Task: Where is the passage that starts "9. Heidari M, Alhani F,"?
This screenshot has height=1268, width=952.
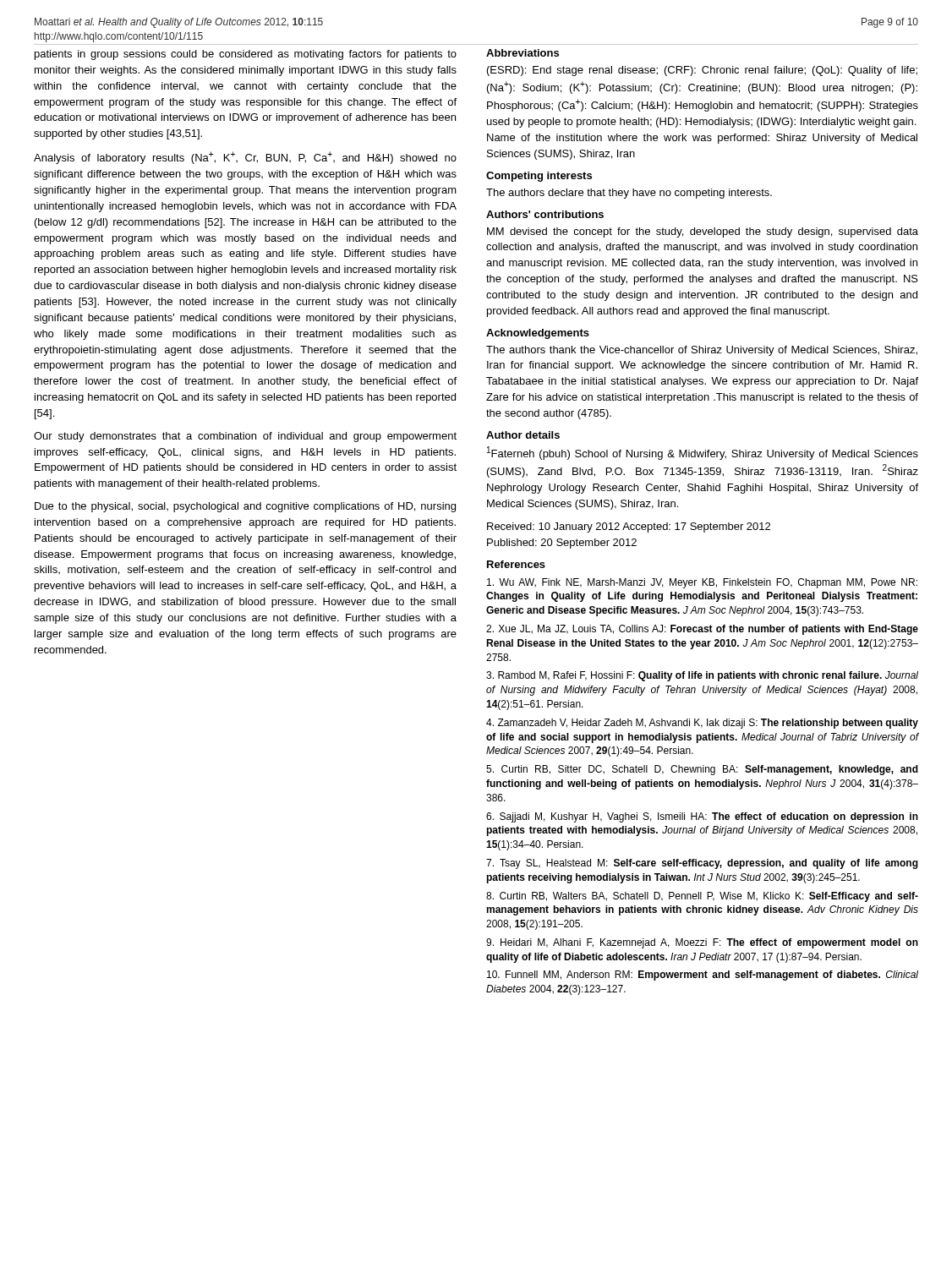Action: pos(702,950)
